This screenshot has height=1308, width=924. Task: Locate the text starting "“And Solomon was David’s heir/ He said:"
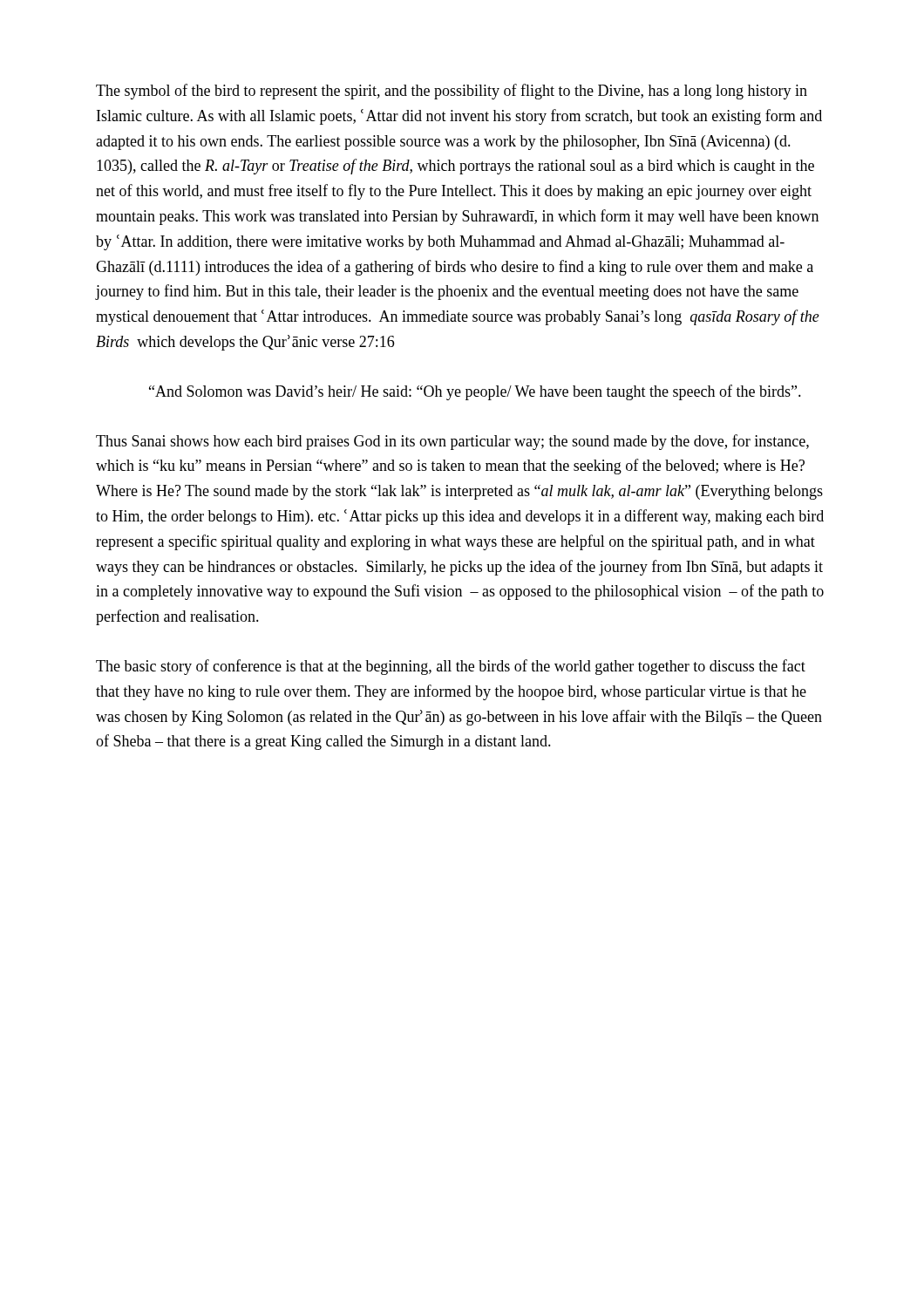[475, 391]
